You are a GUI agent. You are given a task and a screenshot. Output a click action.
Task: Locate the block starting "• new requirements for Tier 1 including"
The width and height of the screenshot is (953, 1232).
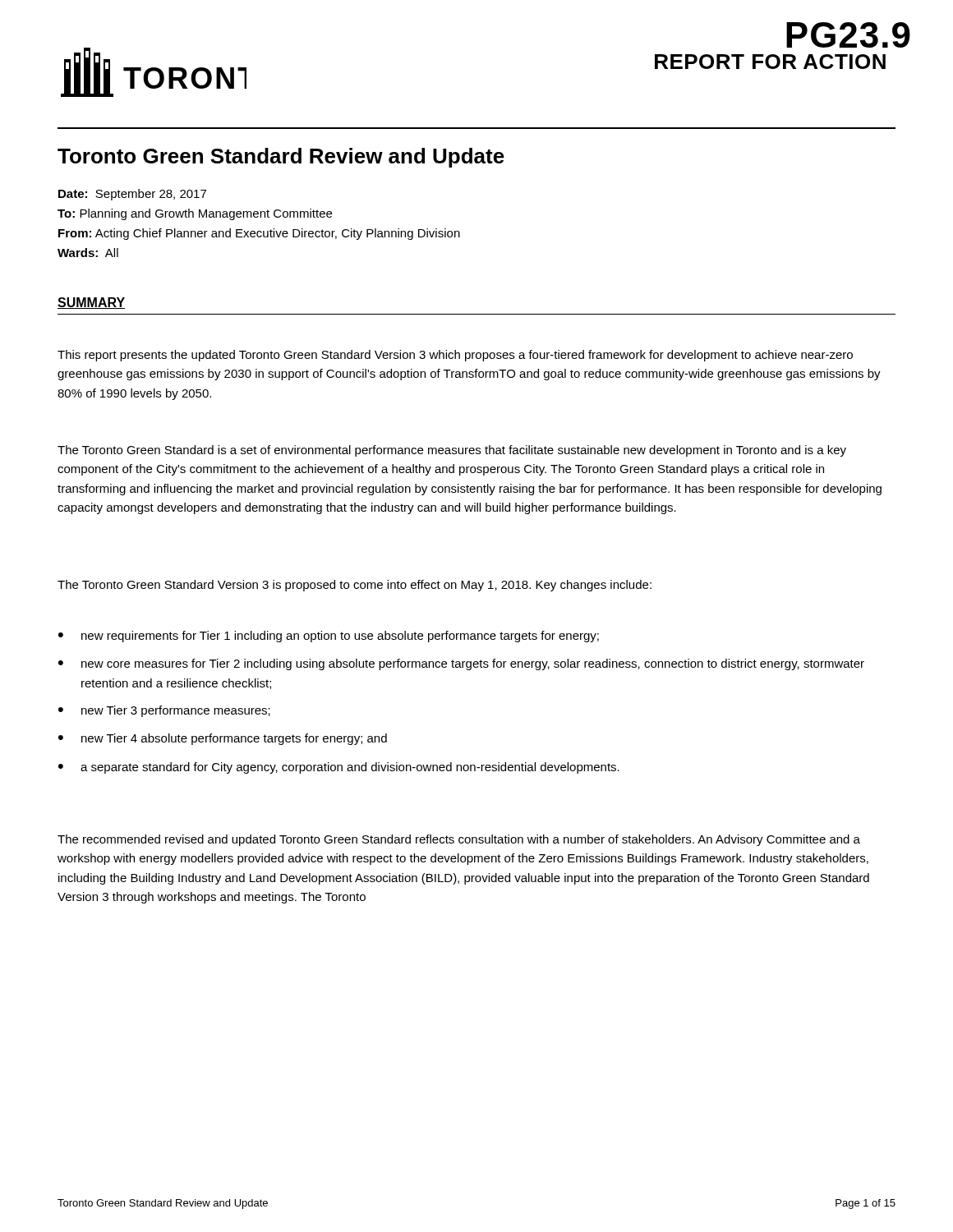click(476, 636)
